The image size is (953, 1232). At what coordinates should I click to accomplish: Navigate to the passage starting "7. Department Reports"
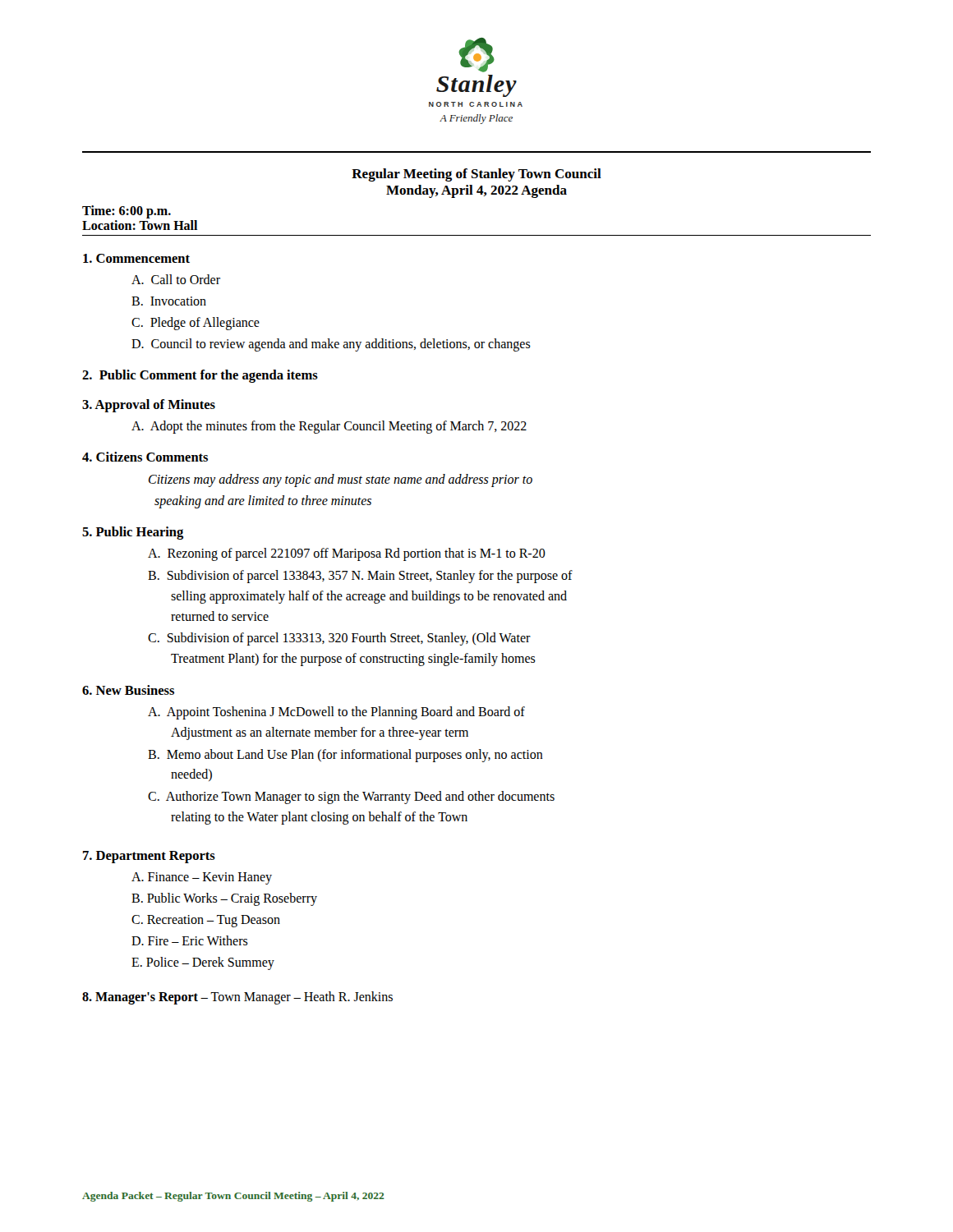(149, 855)
